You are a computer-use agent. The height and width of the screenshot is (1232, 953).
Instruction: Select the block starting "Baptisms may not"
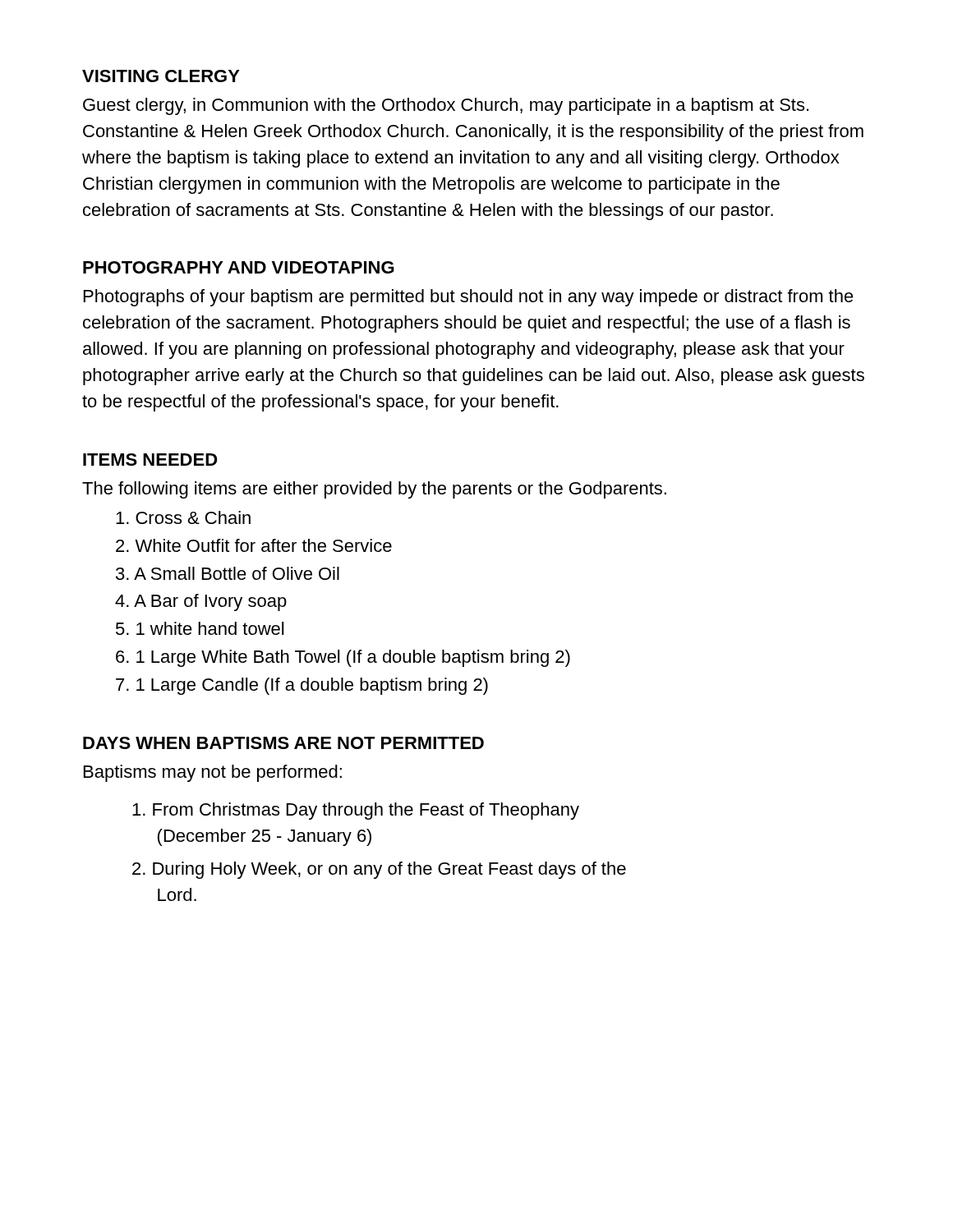213,772
